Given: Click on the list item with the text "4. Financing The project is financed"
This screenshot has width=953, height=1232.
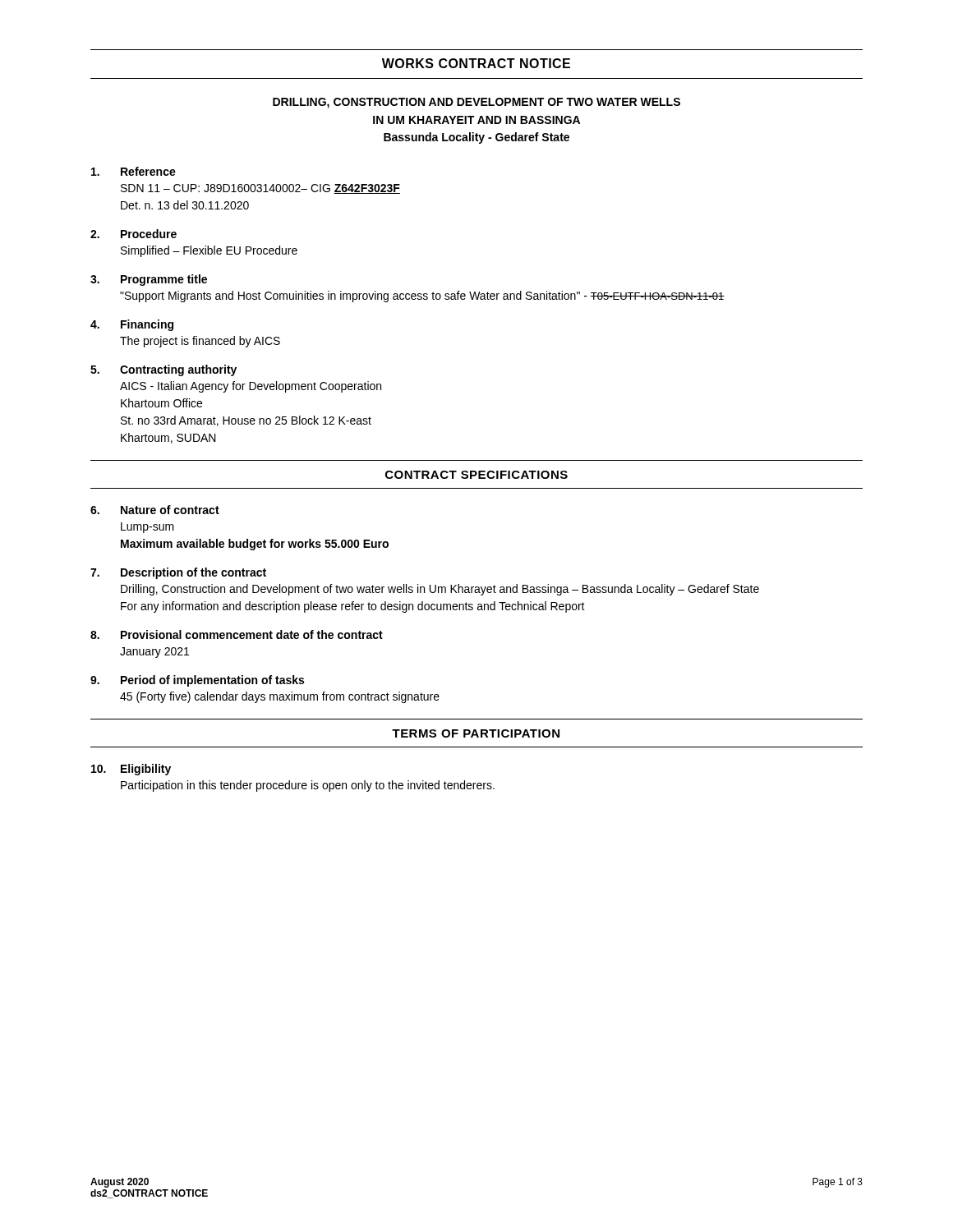Looking at the screenshot, I should [132, 325].
